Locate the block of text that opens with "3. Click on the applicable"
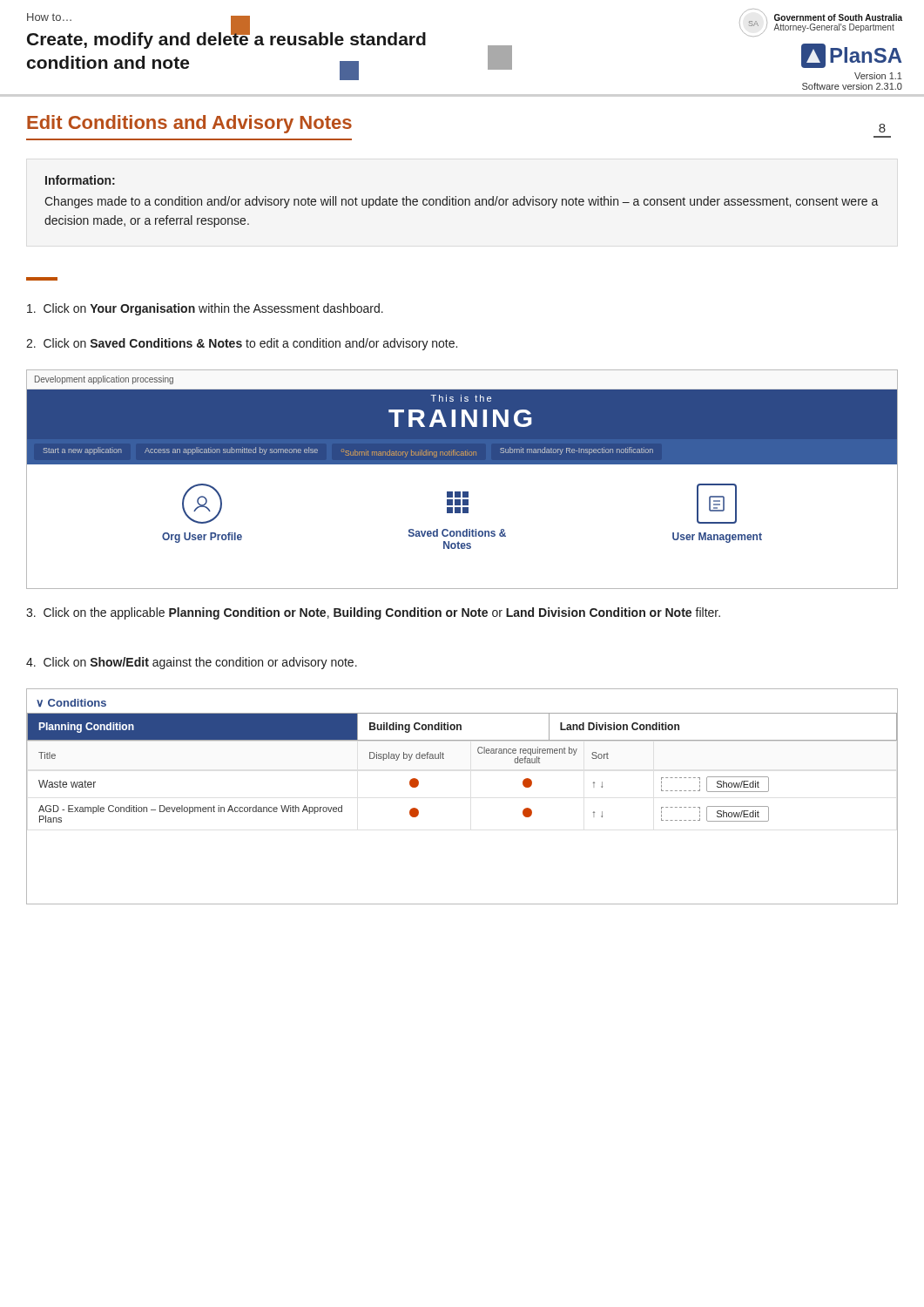This screenshot has height=1307, width=924. [374, 613]
